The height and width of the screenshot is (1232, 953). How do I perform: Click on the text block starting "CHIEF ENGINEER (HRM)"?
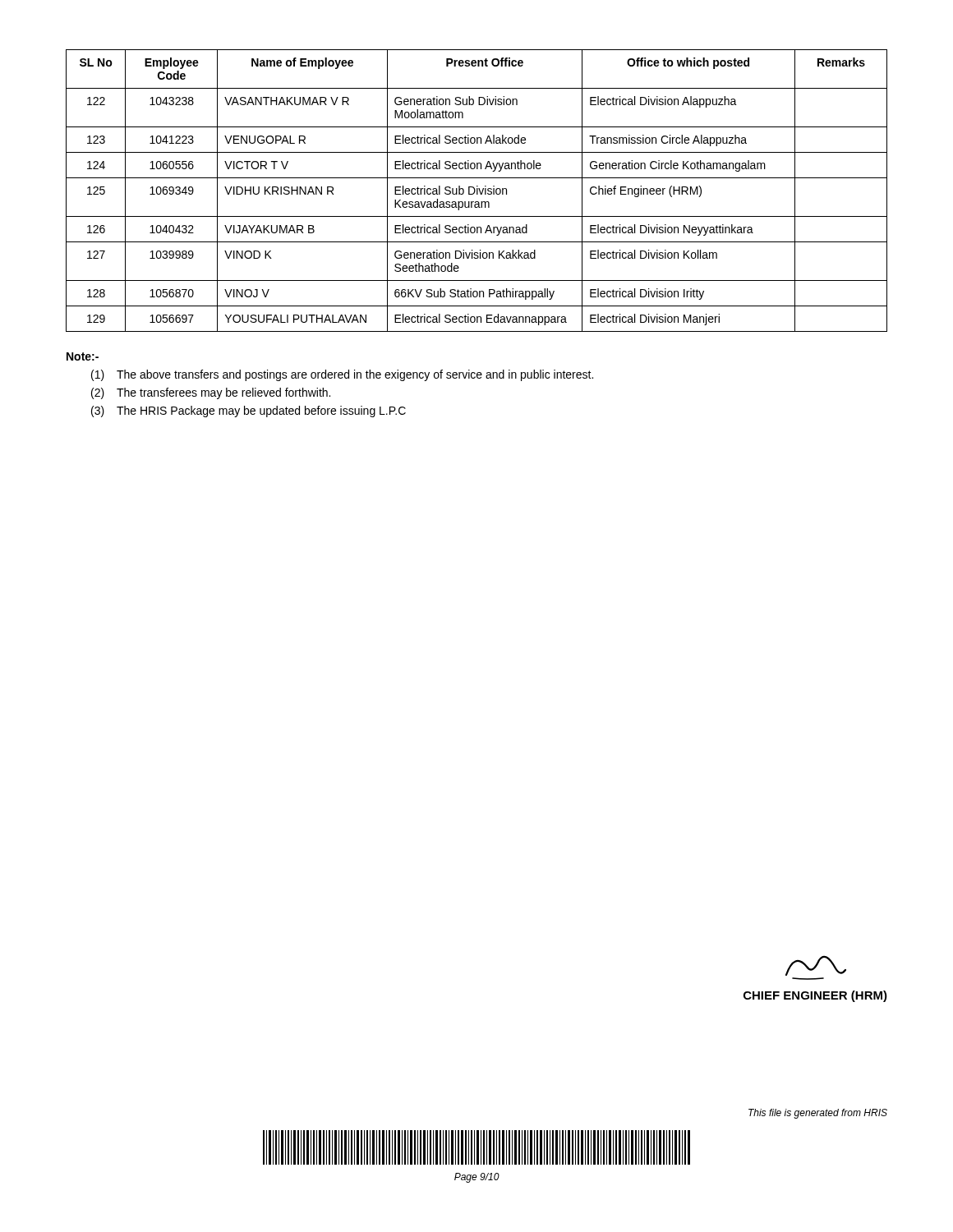[815, 995]
